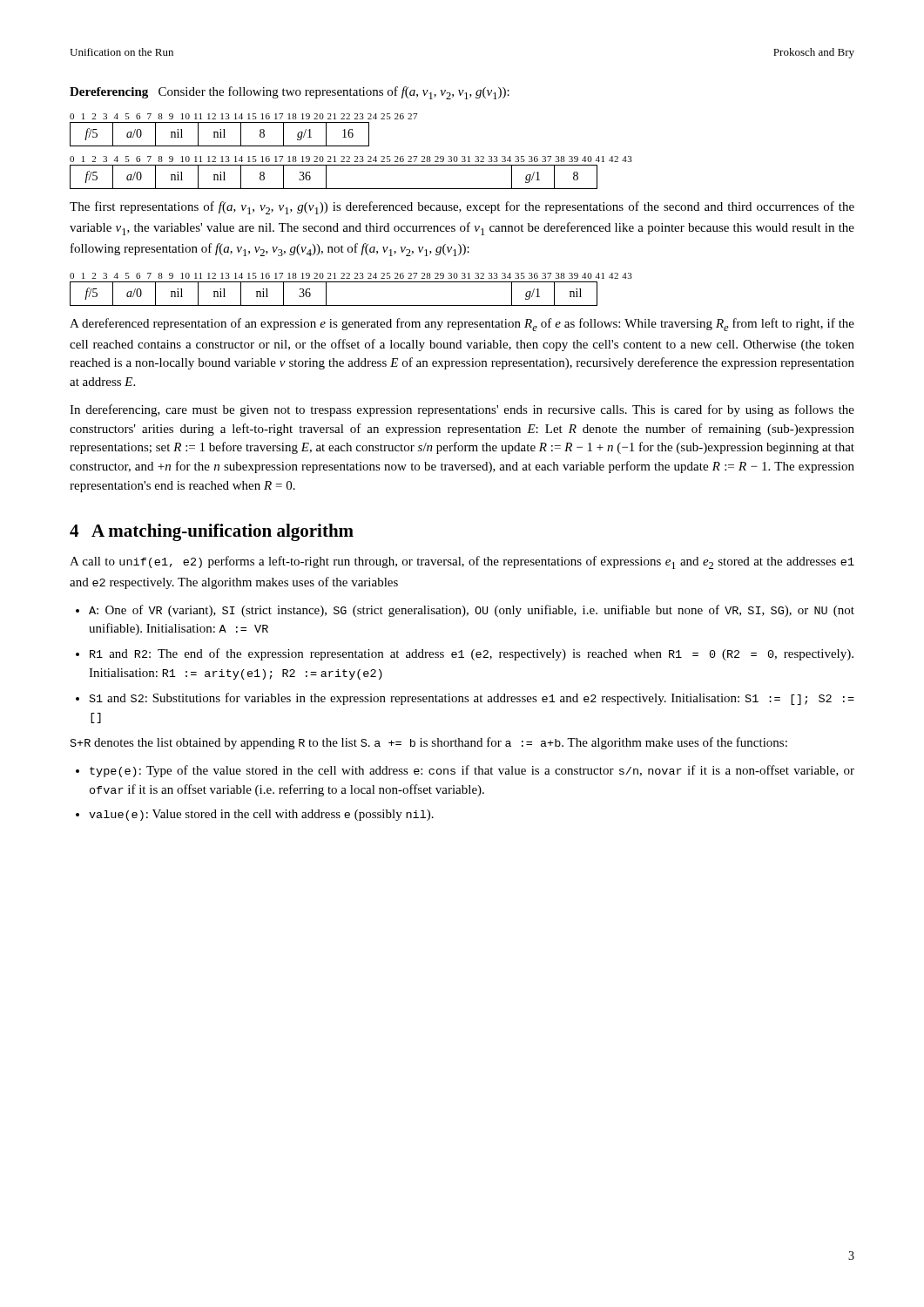The width and height of the screenshot is (924, 1307).
Task: Point to the region starting "A call to unif(e1, e2) performs"
Action: [x=462, y=572]
